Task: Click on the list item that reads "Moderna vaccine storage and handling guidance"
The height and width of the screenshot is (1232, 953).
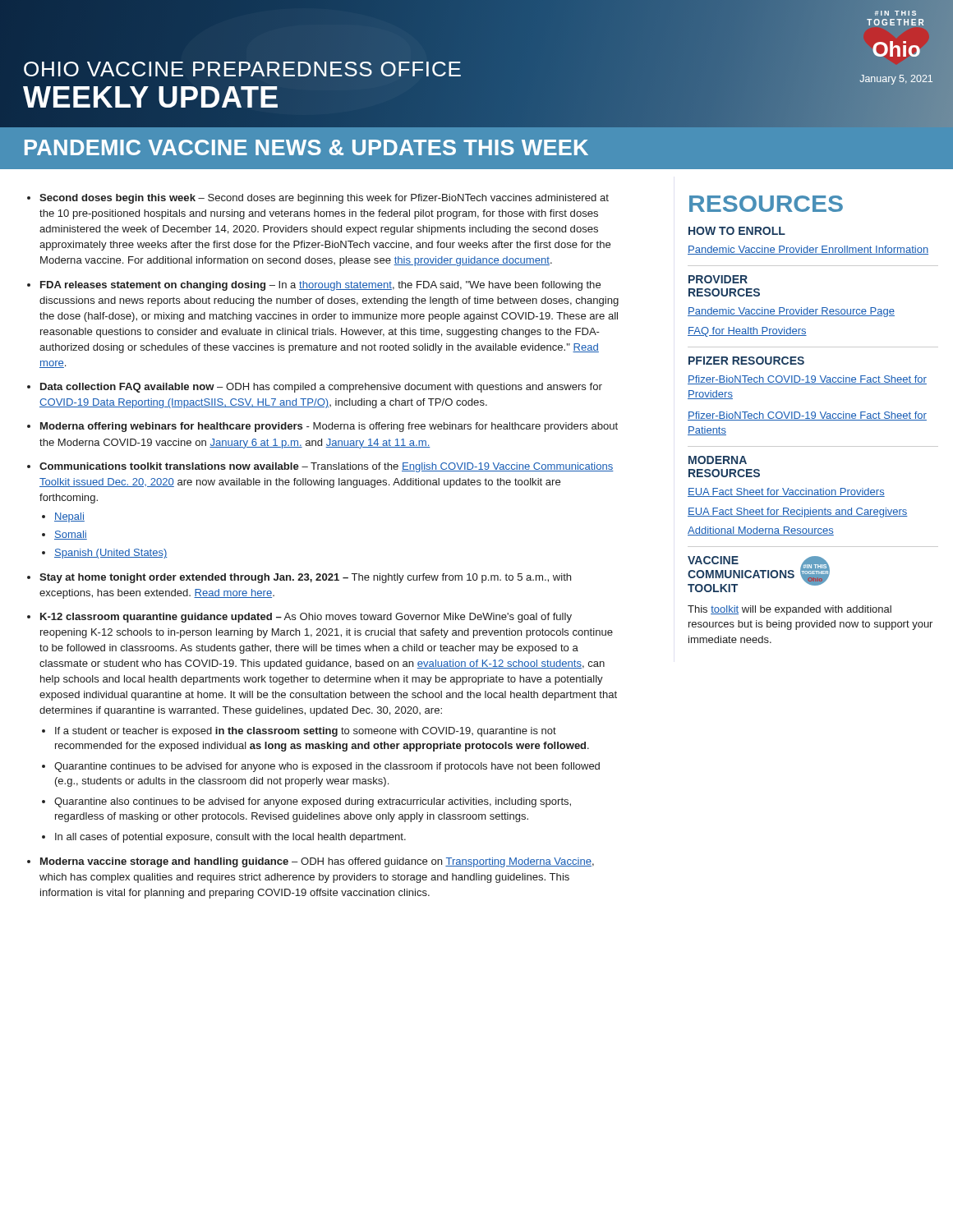Action: coord(317,877)
